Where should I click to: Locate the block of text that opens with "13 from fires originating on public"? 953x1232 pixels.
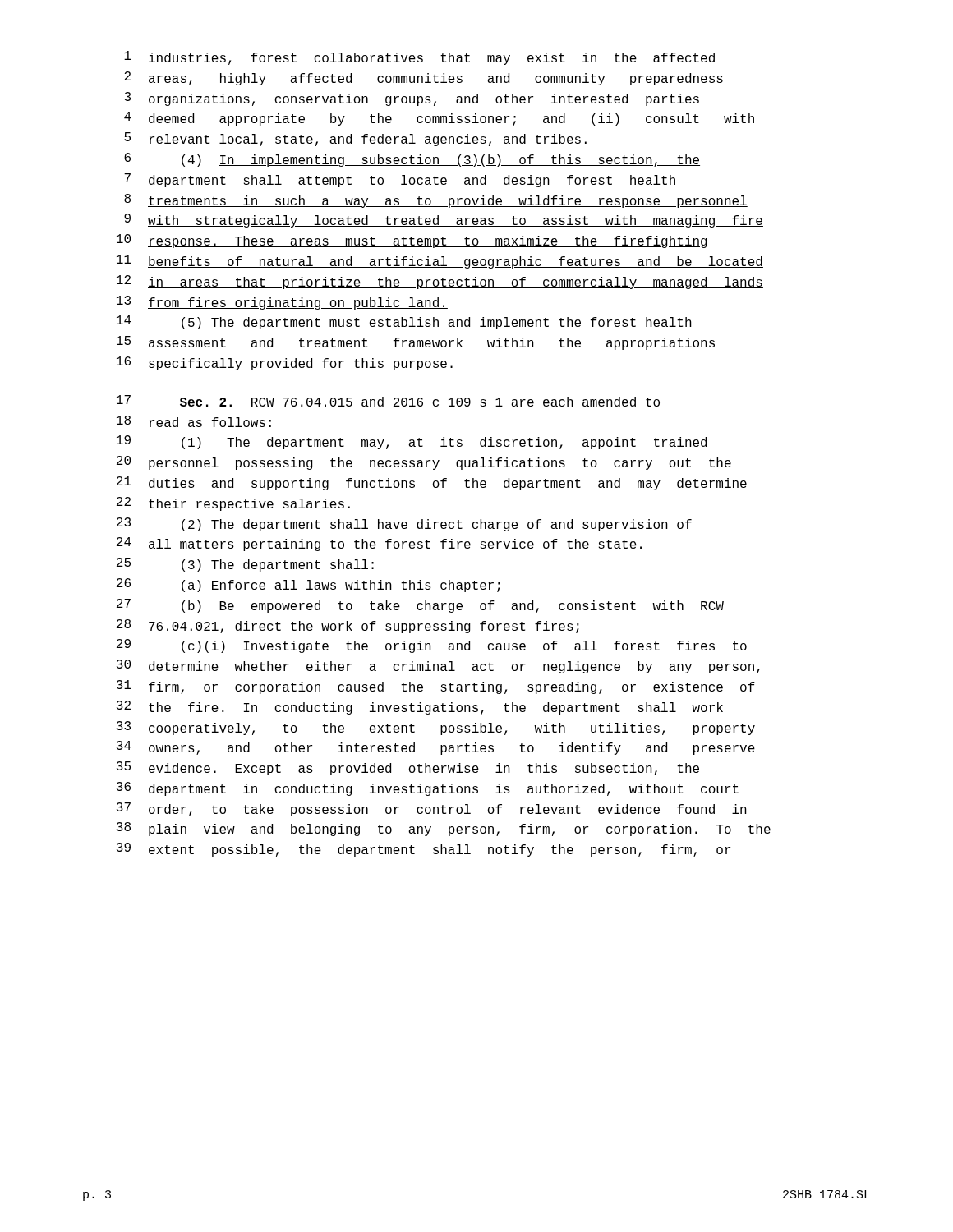282,303
